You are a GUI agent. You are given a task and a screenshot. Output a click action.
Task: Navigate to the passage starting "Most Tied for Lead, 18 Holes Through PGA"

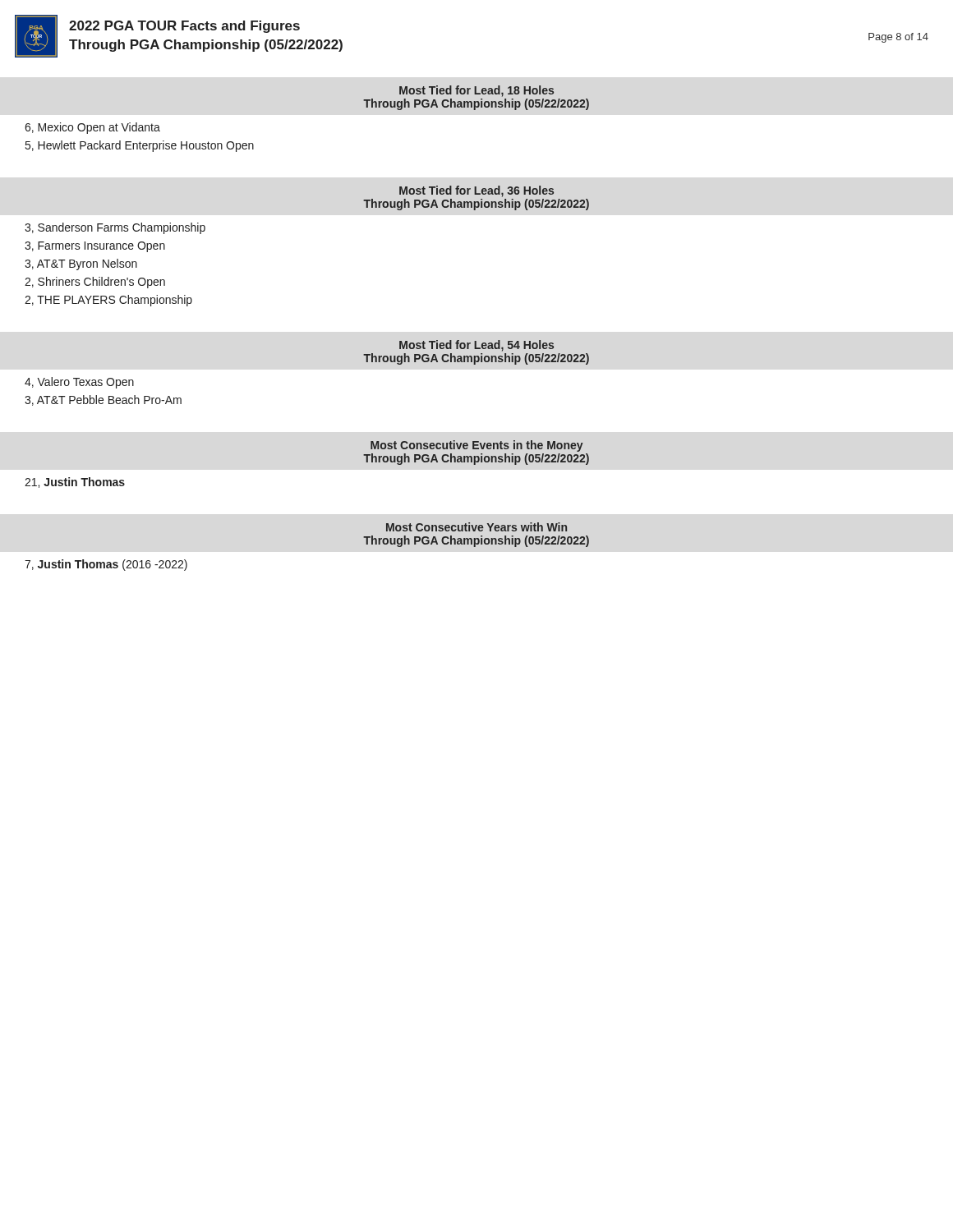[476, 97]
